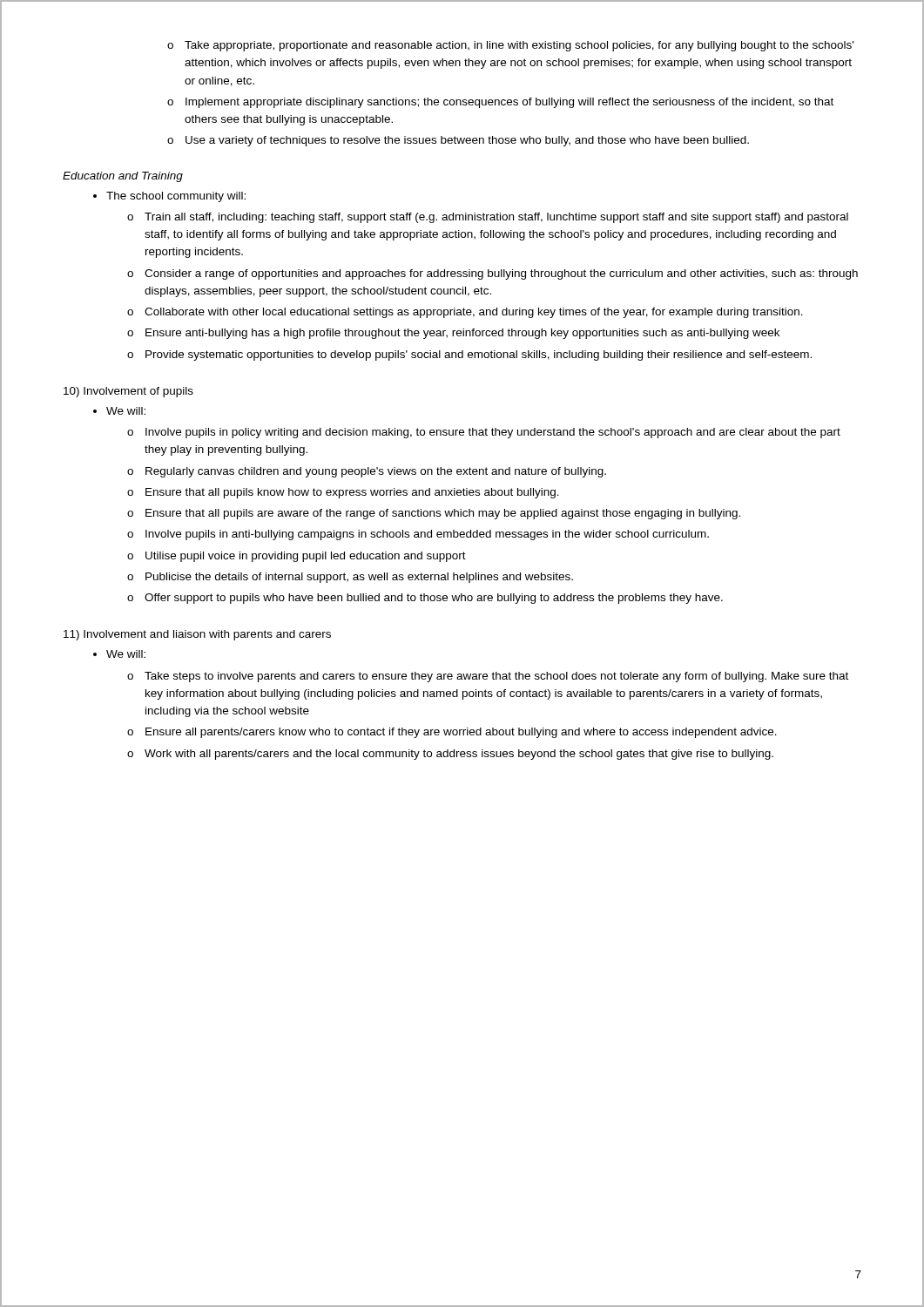This screenshot has width=924, height=1307.
Task: Locate the list item with the text "The school community will: Train all staff, including:"
Action: pyautogui.click(x=475, y=275)
